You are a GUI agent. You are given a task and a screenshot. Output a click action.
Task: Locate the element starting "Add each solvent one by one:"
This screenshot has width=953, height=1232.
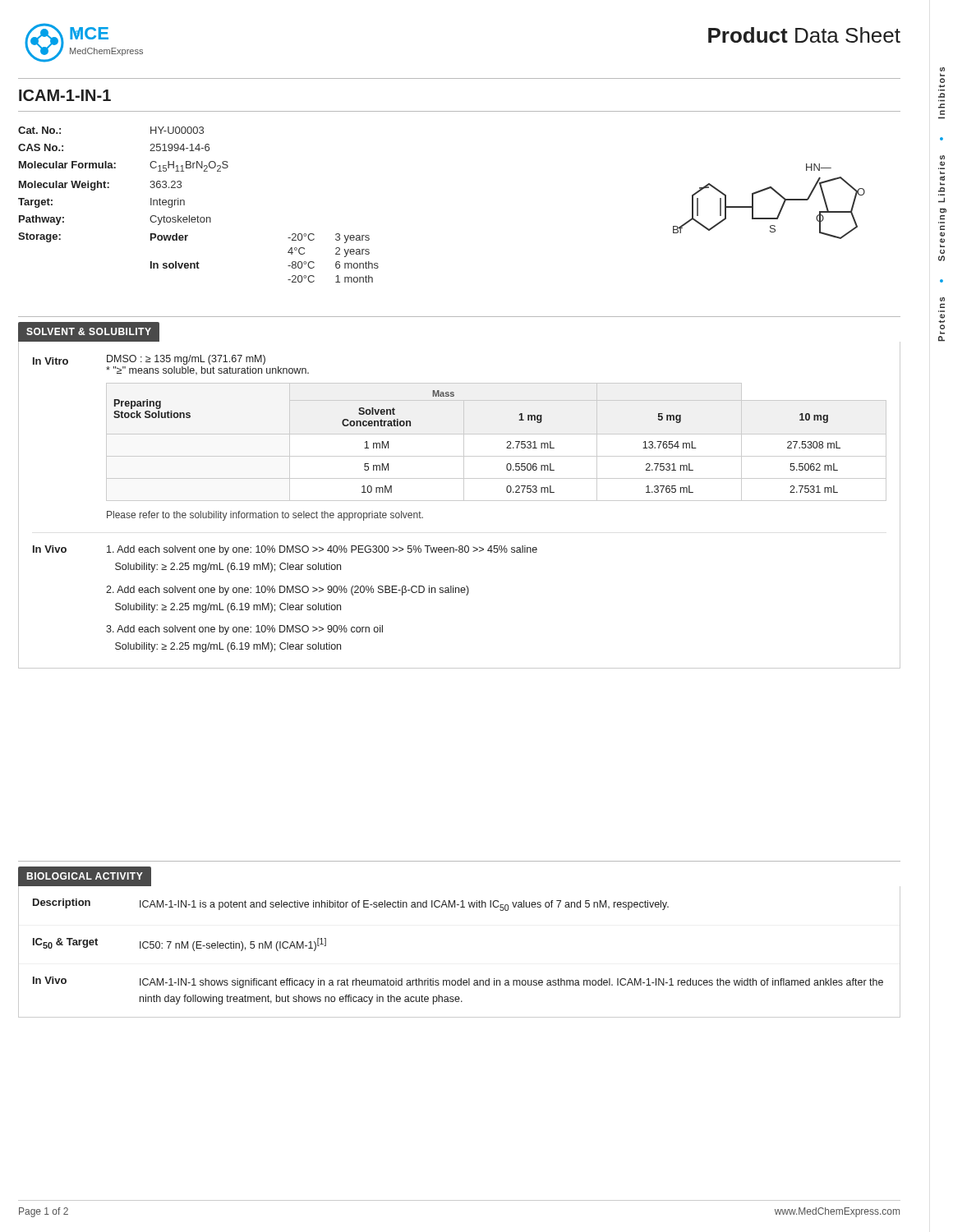click(x=322, y=558)
